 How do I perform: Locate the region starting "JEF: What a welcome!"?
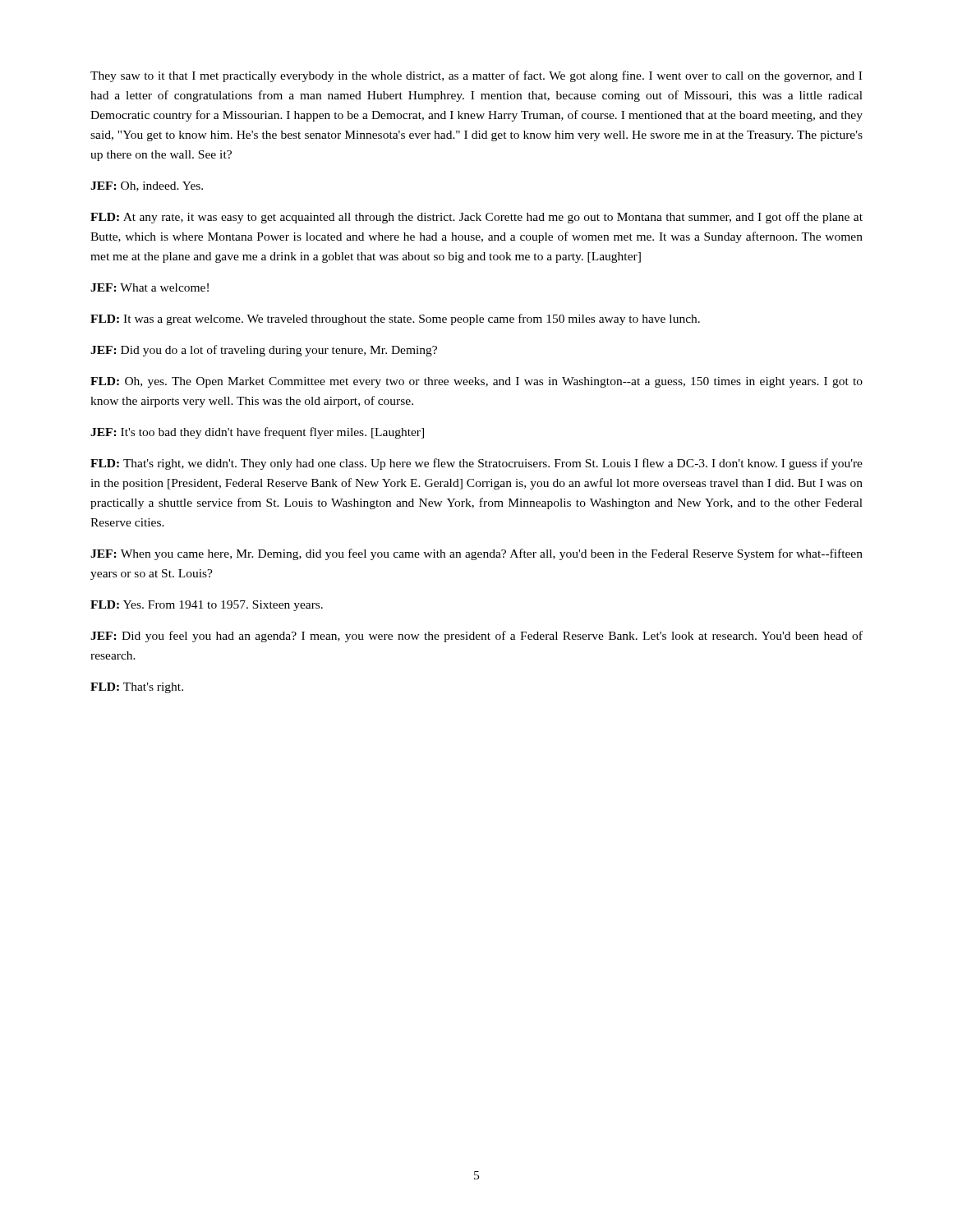pyautogui.click(x=150, y=287)
